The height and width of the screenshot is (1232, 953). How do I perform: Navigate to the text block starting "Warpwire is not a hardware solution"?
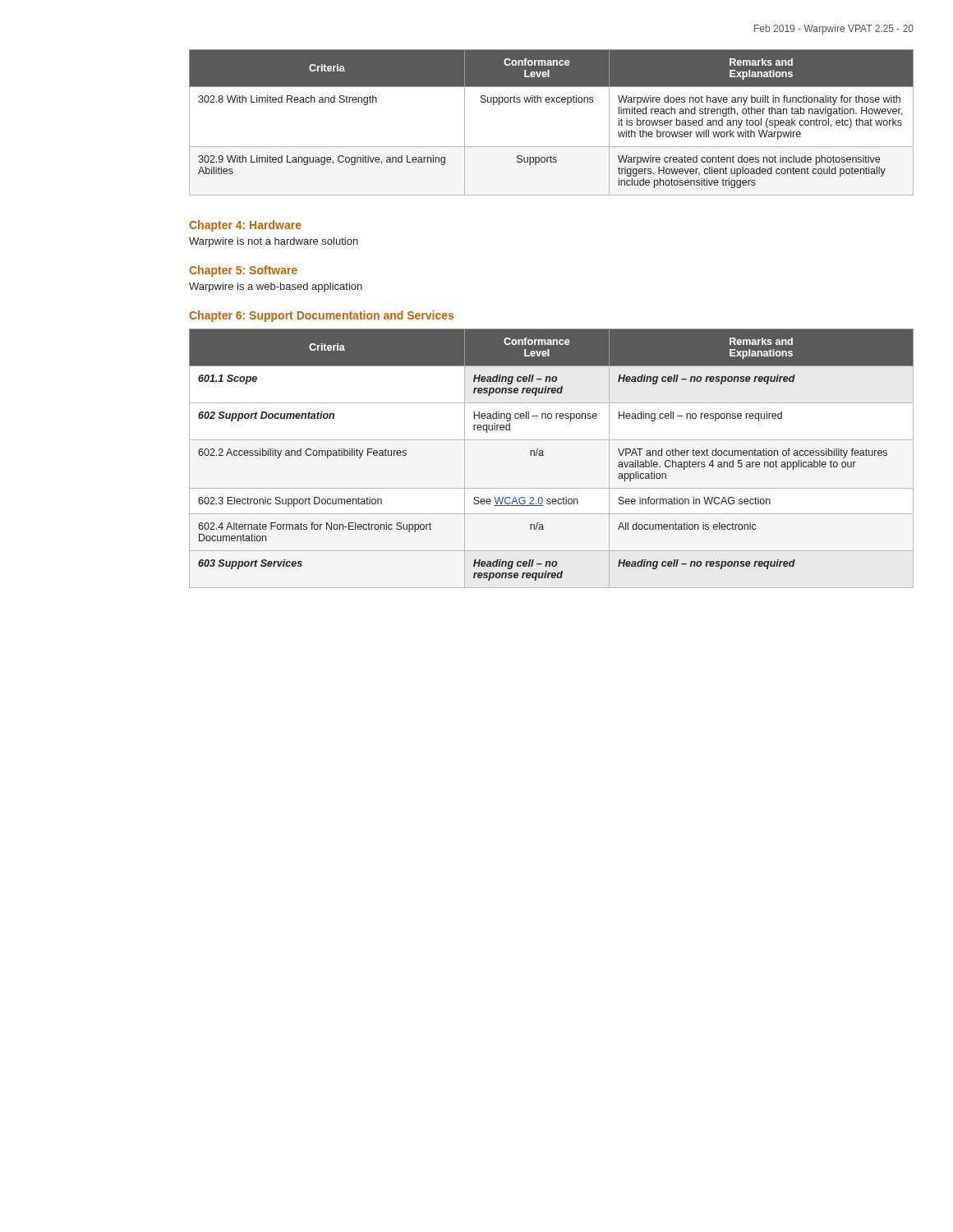(x=274, y=241)
